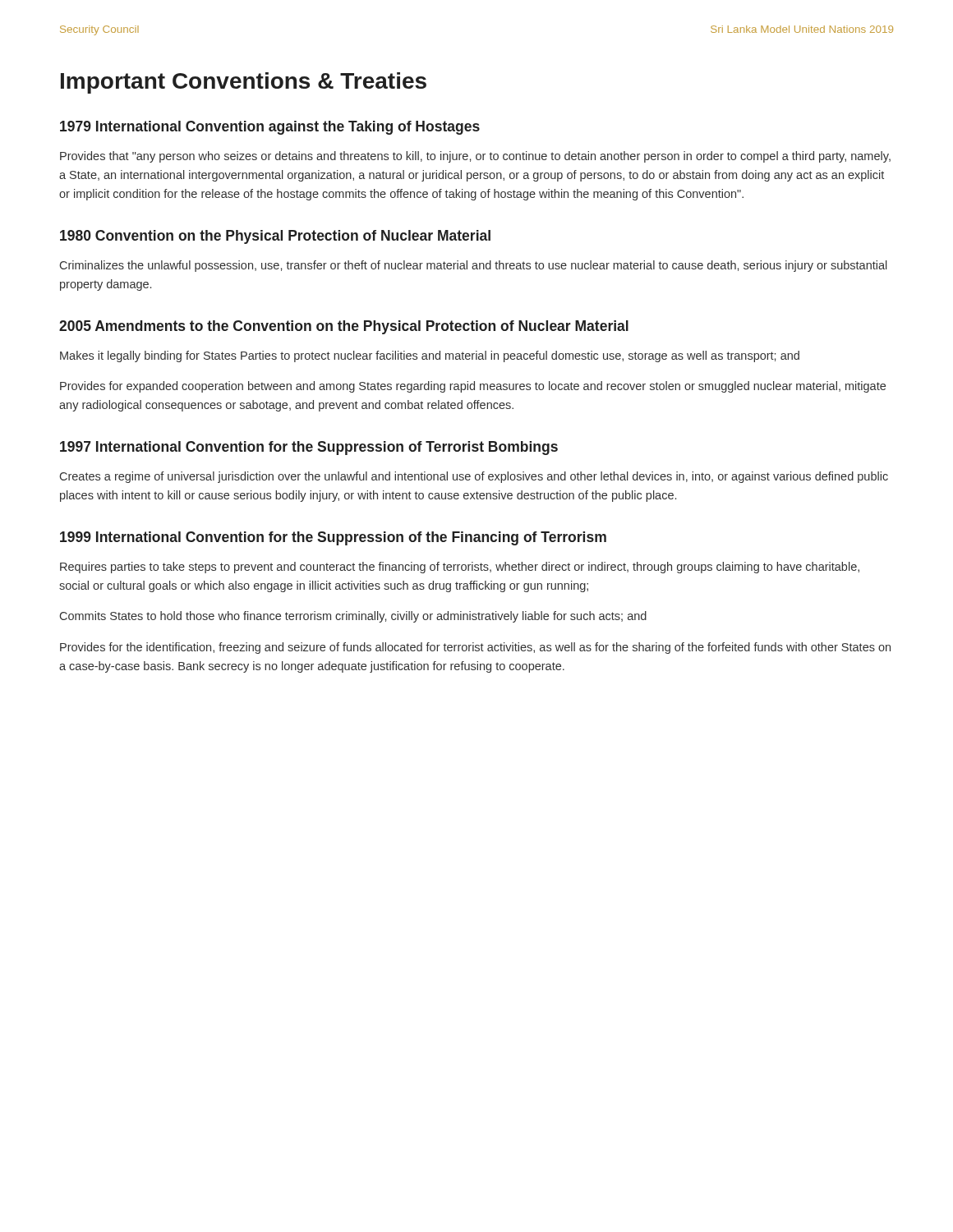
Task: Locate the passage starting "Provides for the identification, freezing"
Action: click(475, 656)
